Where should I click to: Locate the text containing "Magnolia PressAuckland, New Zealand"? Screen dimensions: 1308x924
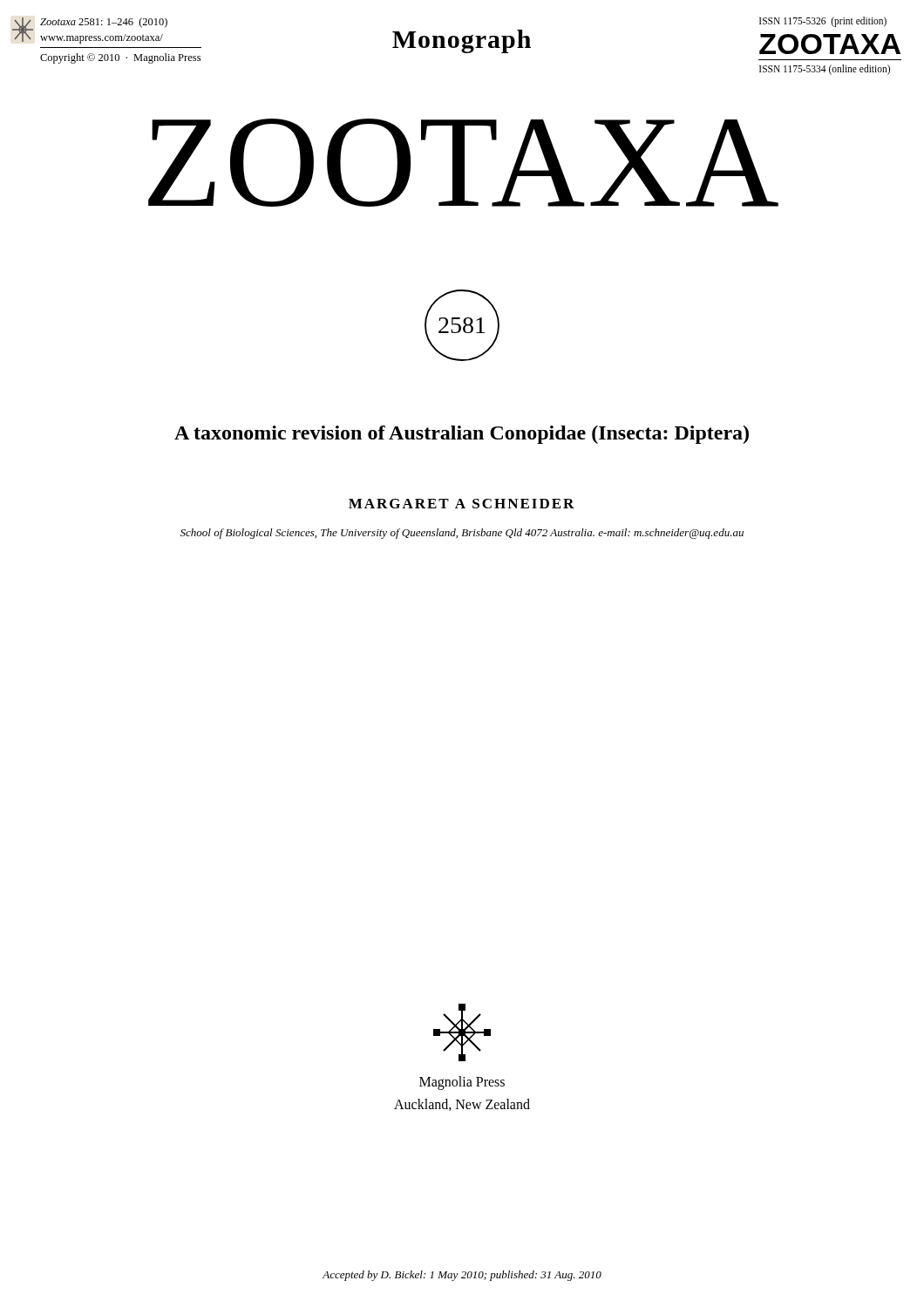[462, 1093]
